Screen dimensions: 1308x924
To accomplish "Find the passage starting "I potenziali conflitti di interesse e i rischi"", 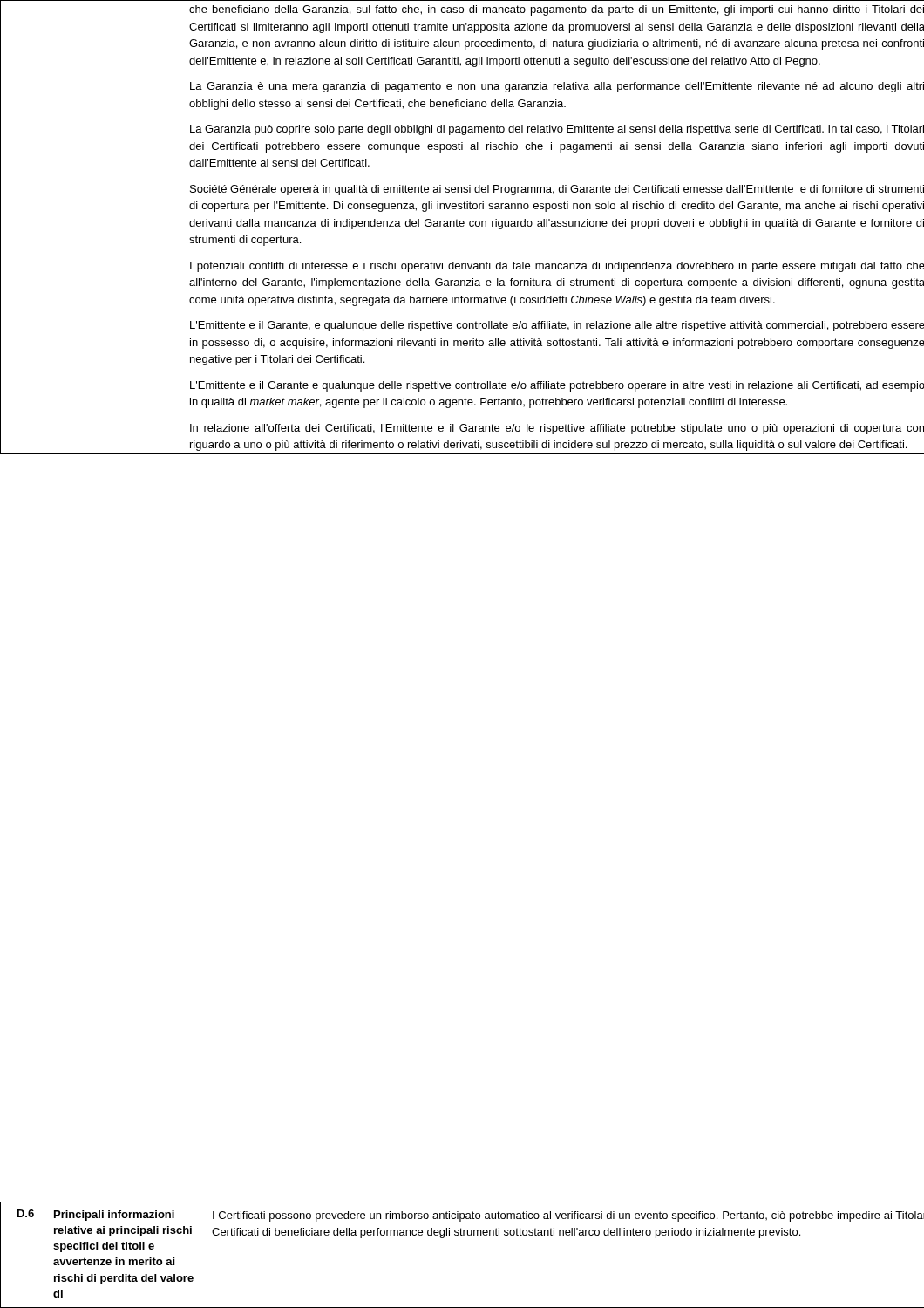I will pyautogui.click(x=557, y=282).
